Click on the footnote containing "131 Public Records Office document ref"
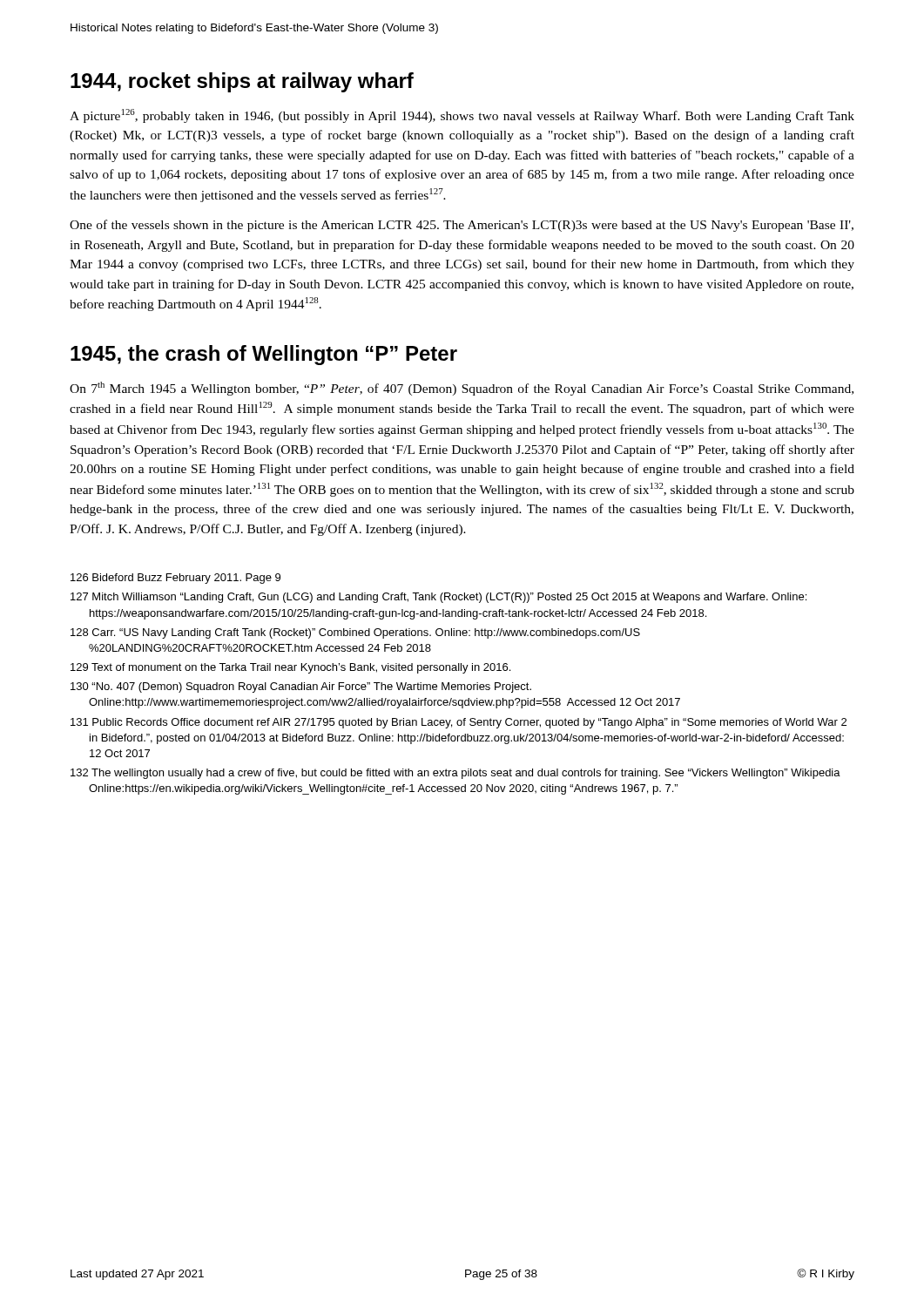 458,737
